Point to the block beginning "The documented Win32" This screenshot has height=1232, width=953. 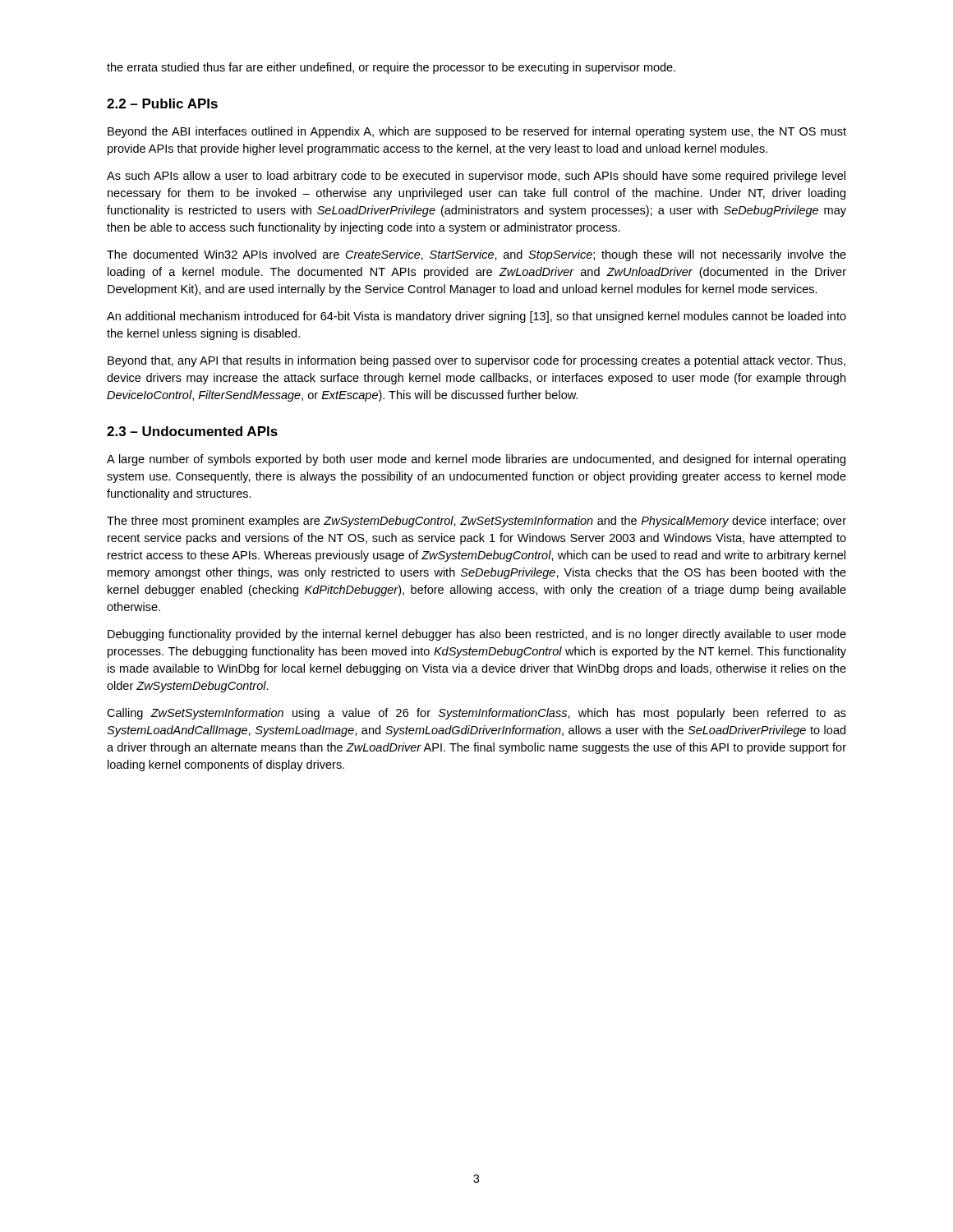(476, 272)
